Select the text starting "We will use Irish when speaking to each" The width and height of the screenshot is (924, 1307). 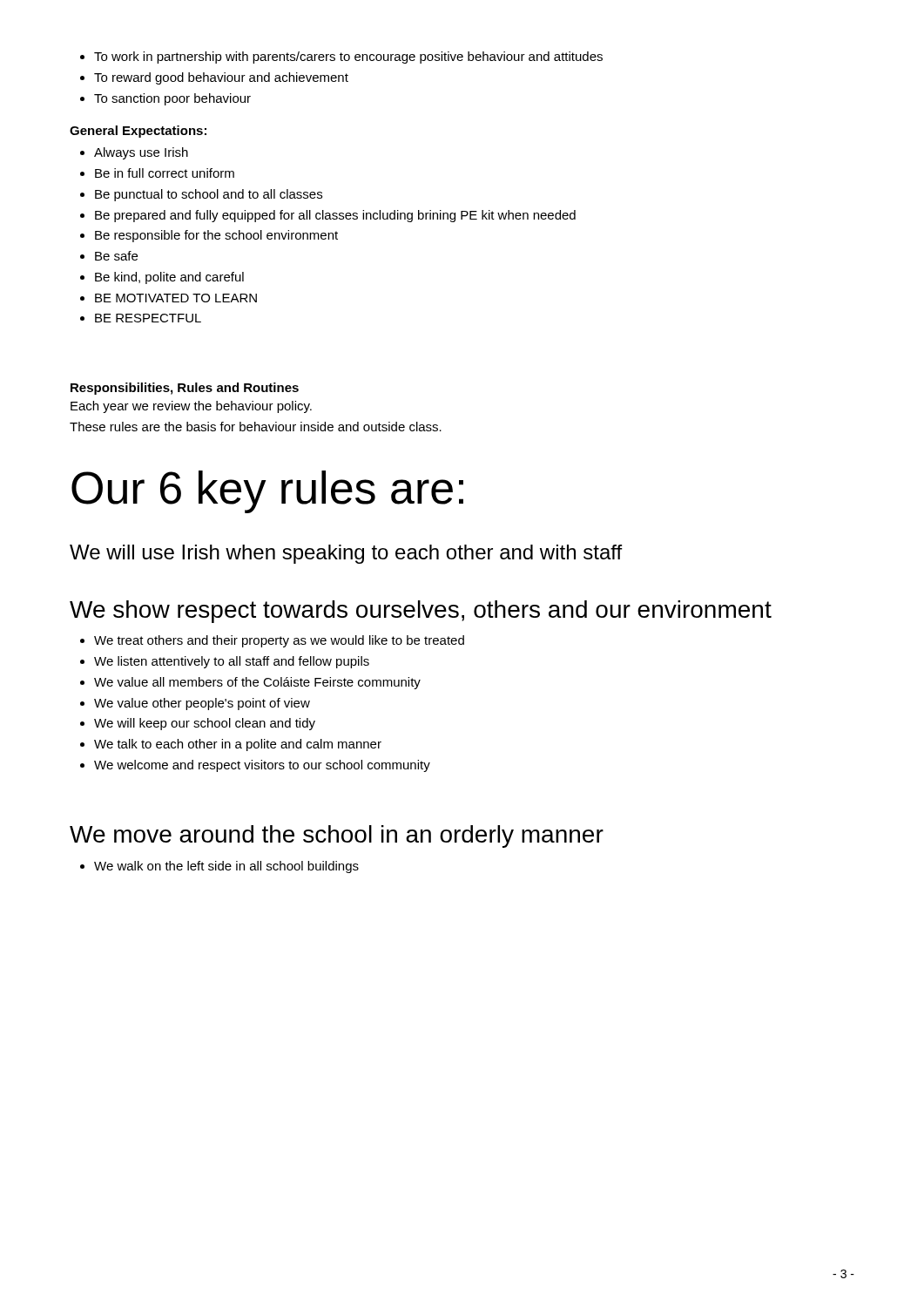tap(346, 552)
